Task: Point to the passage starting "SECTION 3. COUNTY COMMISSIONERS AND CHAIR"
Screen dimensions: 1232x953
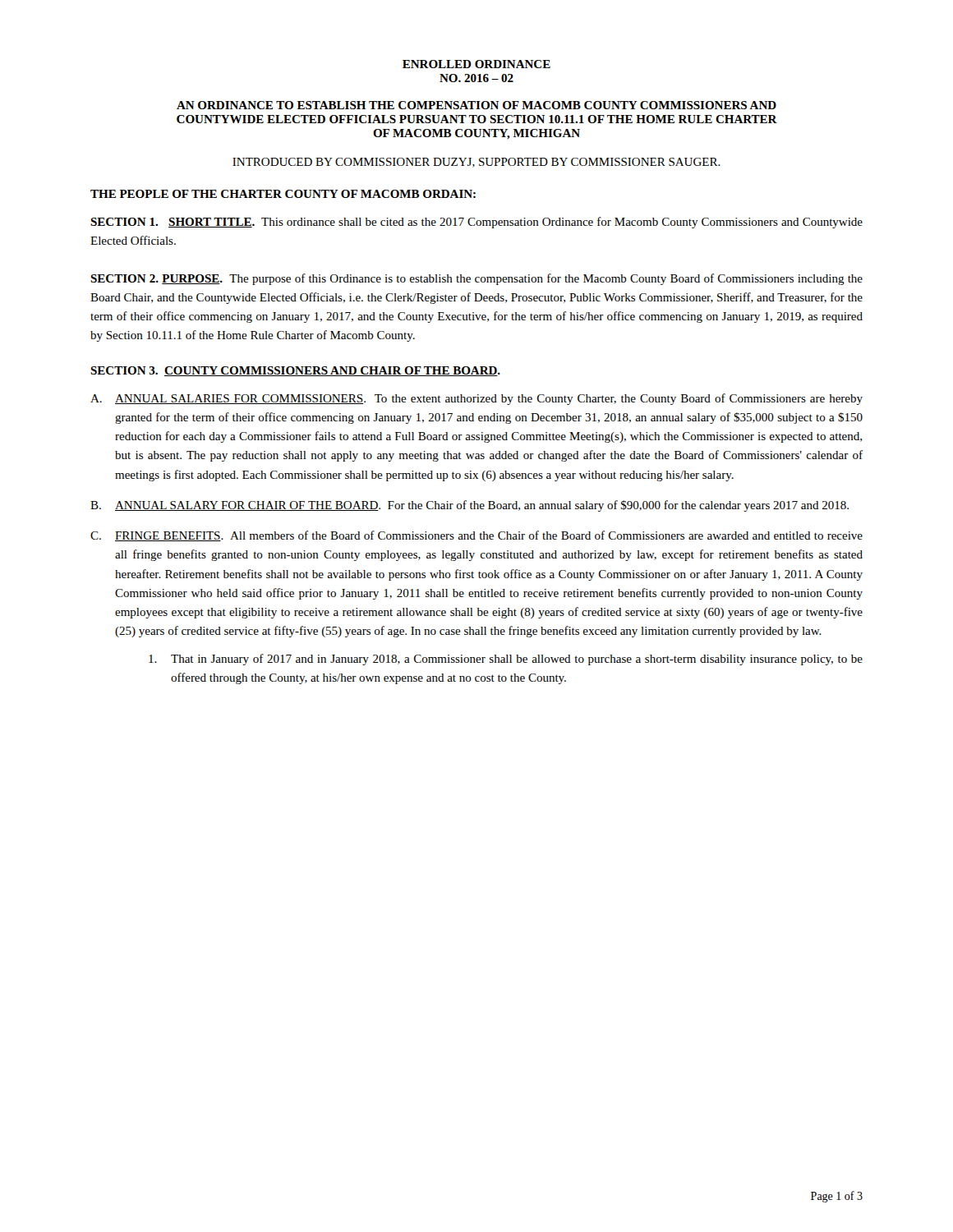Action: click(295, 370)
